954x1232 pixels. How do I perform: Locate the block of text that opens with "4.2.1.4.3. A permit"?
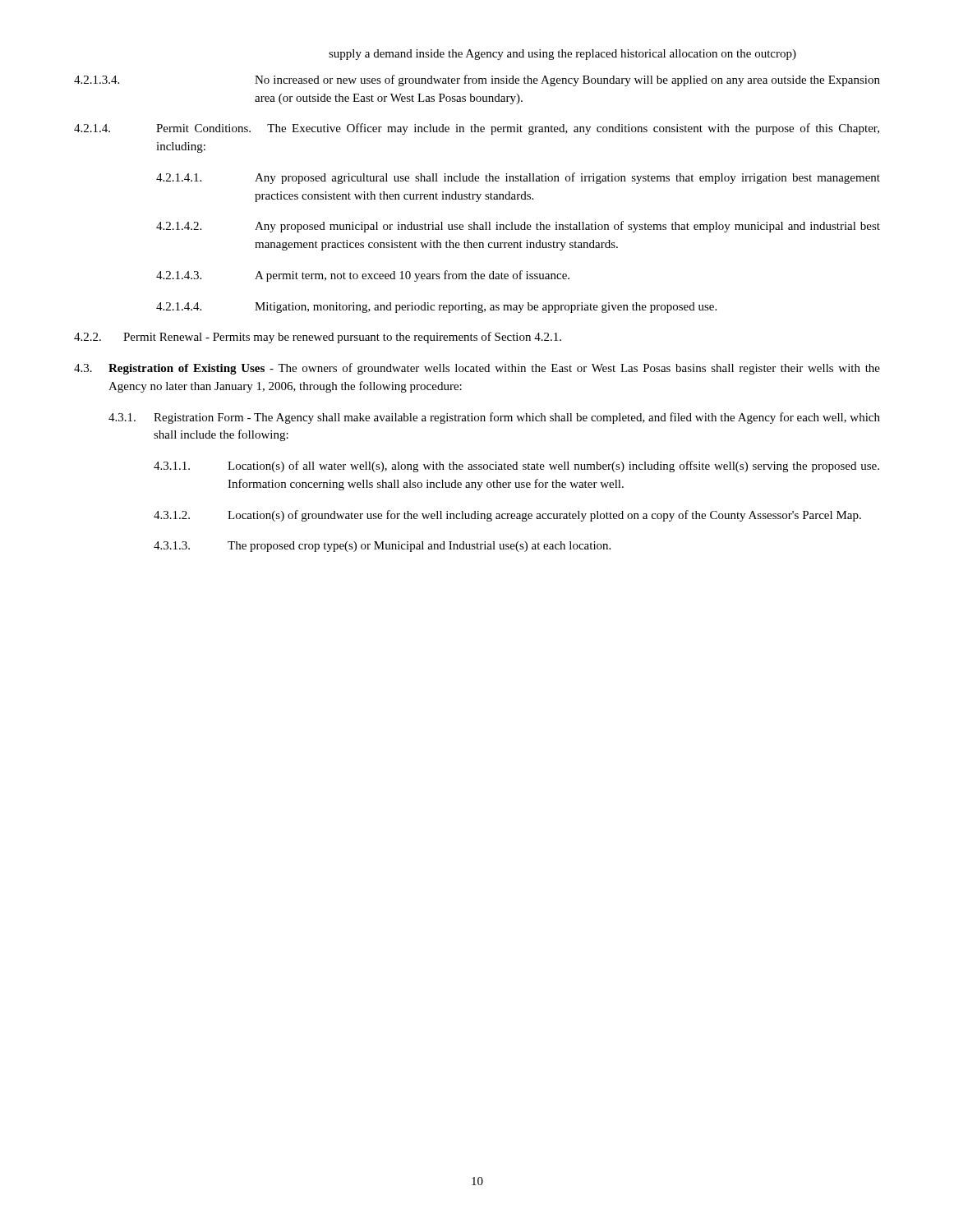[518, 276]
